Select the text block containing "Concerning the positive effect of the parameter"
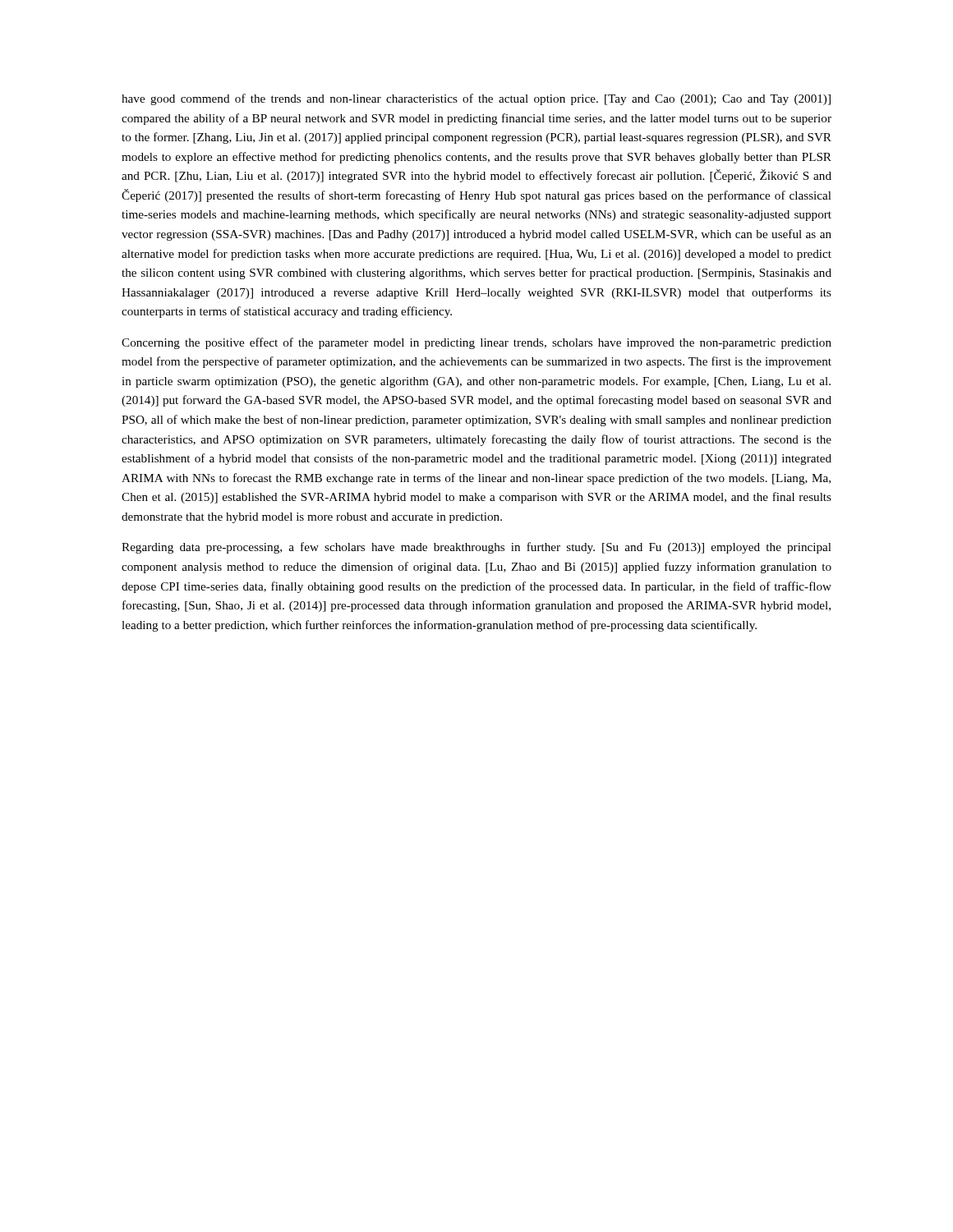Image resolution: width=953 pixels, height=1232 pixels. tap(476, 429)
